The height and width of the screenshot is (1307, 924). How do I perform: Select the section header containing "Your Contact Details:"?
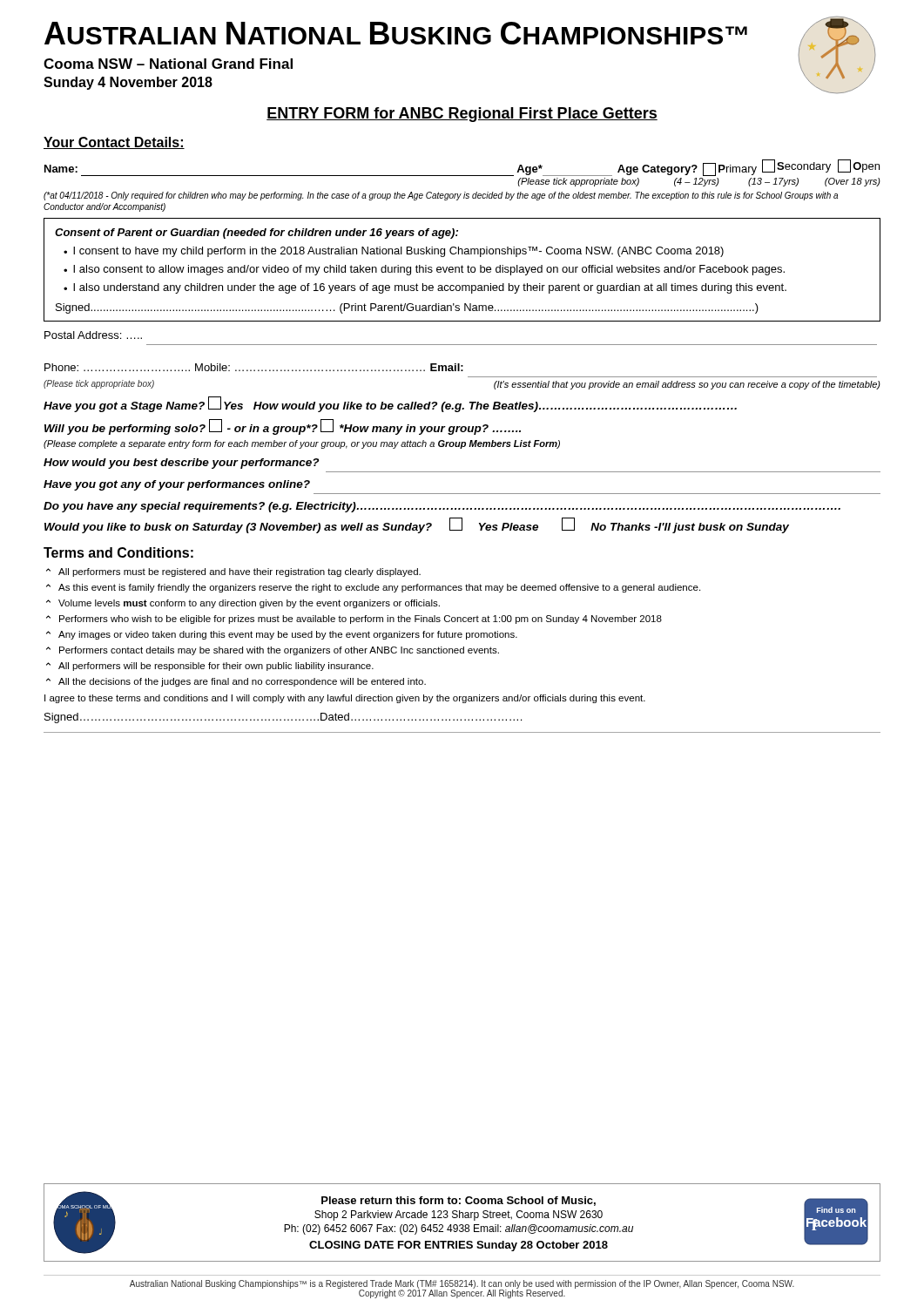(x=114, y=143)
